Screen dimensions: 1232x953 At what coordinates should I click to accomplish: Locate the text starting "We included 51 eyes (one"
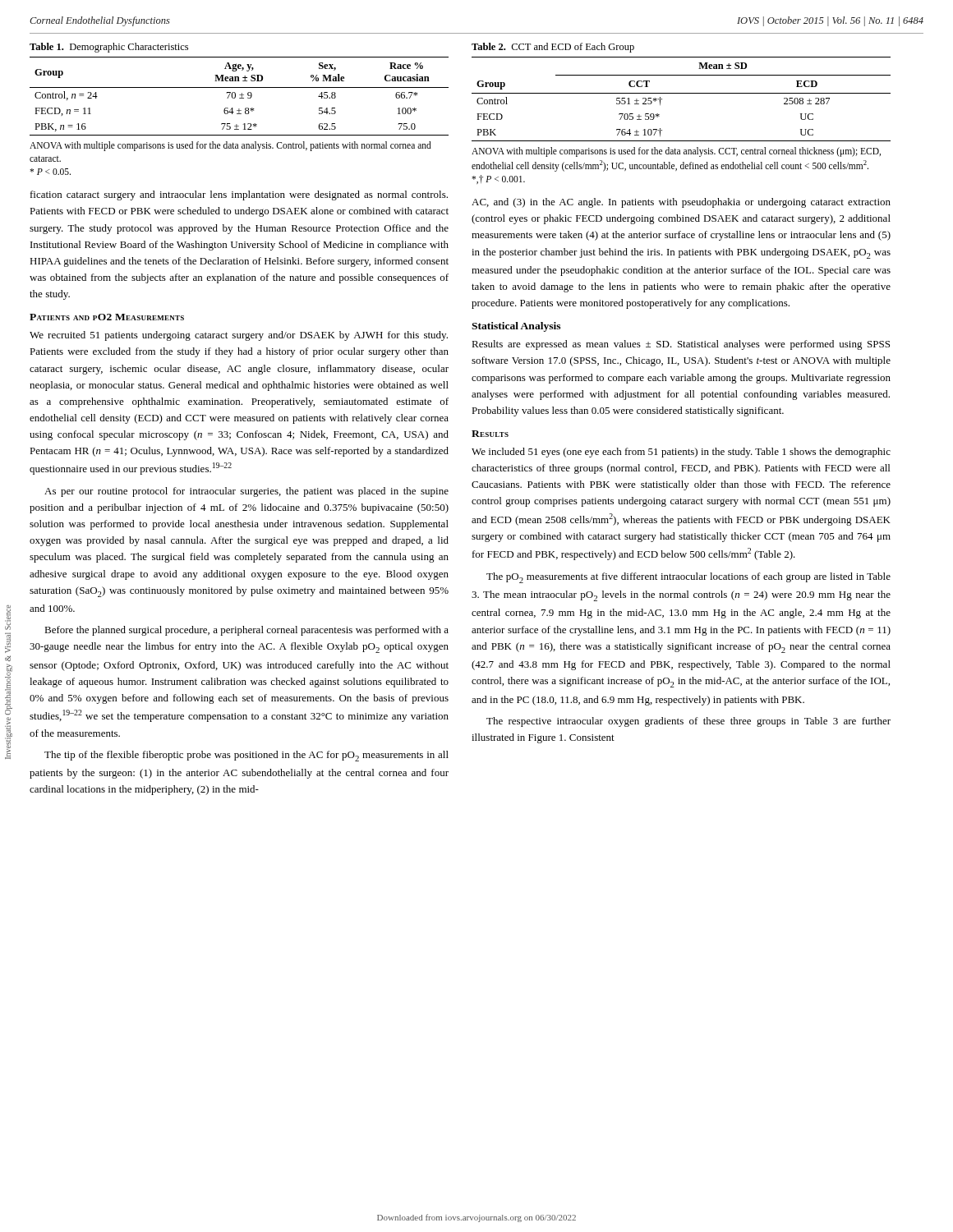pos(681,595)
